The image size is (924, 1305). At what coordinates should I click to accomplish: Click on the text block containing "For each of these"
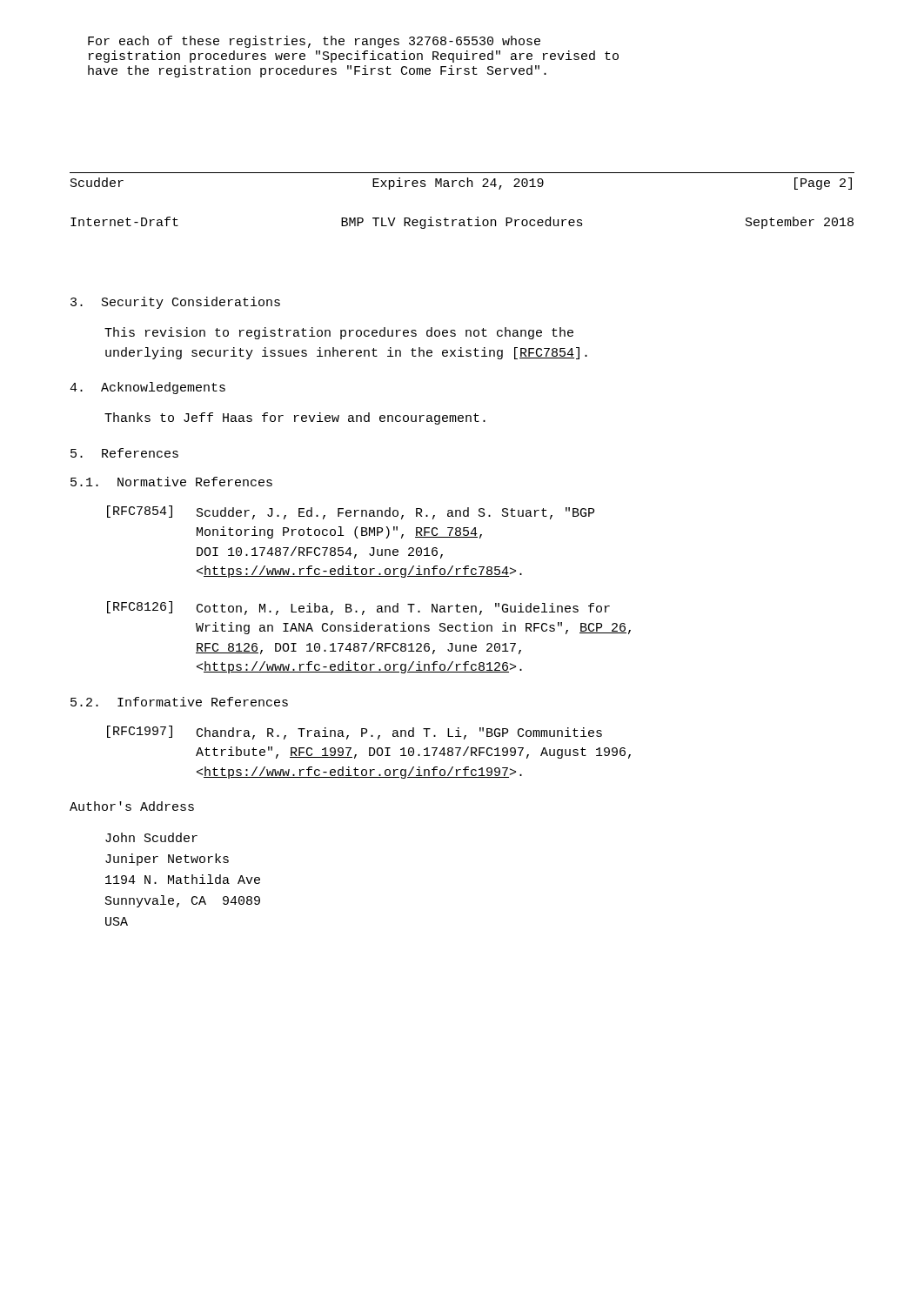coord(353,57)
